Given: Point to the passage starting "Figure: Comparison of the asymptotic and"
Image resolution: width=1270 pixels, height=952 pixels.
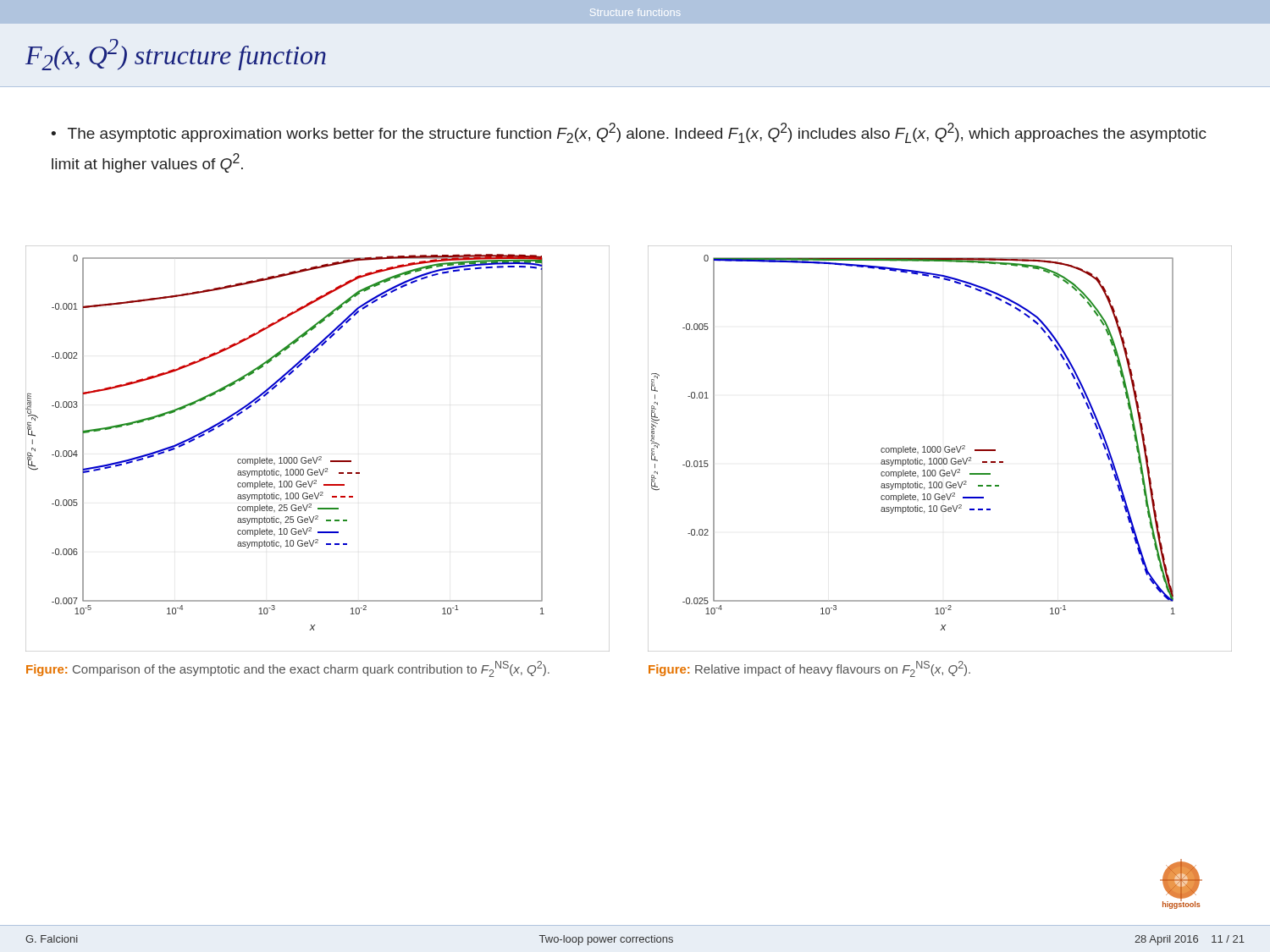Looking at the screenshot, I should point(288,669).
